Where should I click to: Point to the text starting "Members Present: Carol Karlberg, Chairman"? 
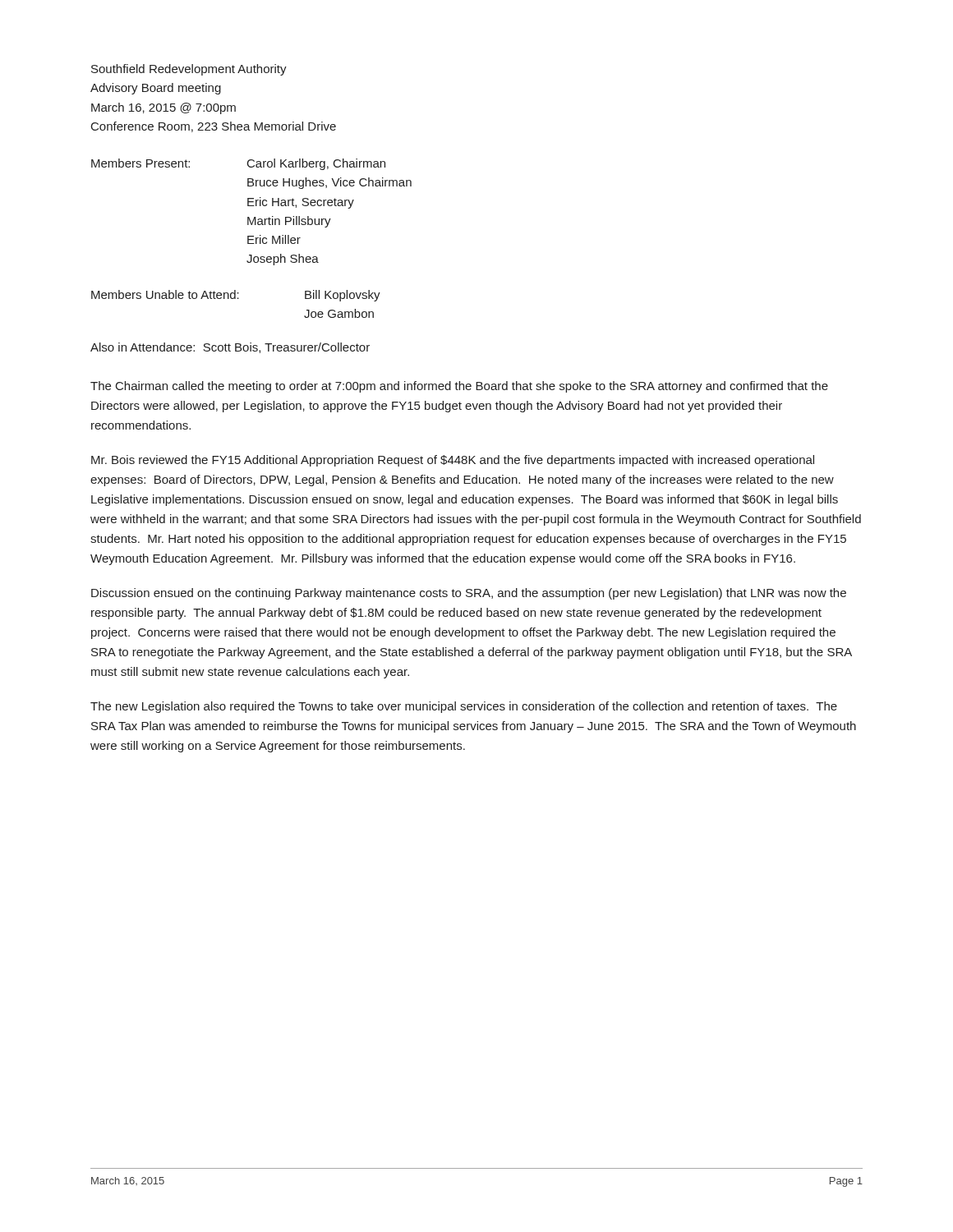[251, 211]
